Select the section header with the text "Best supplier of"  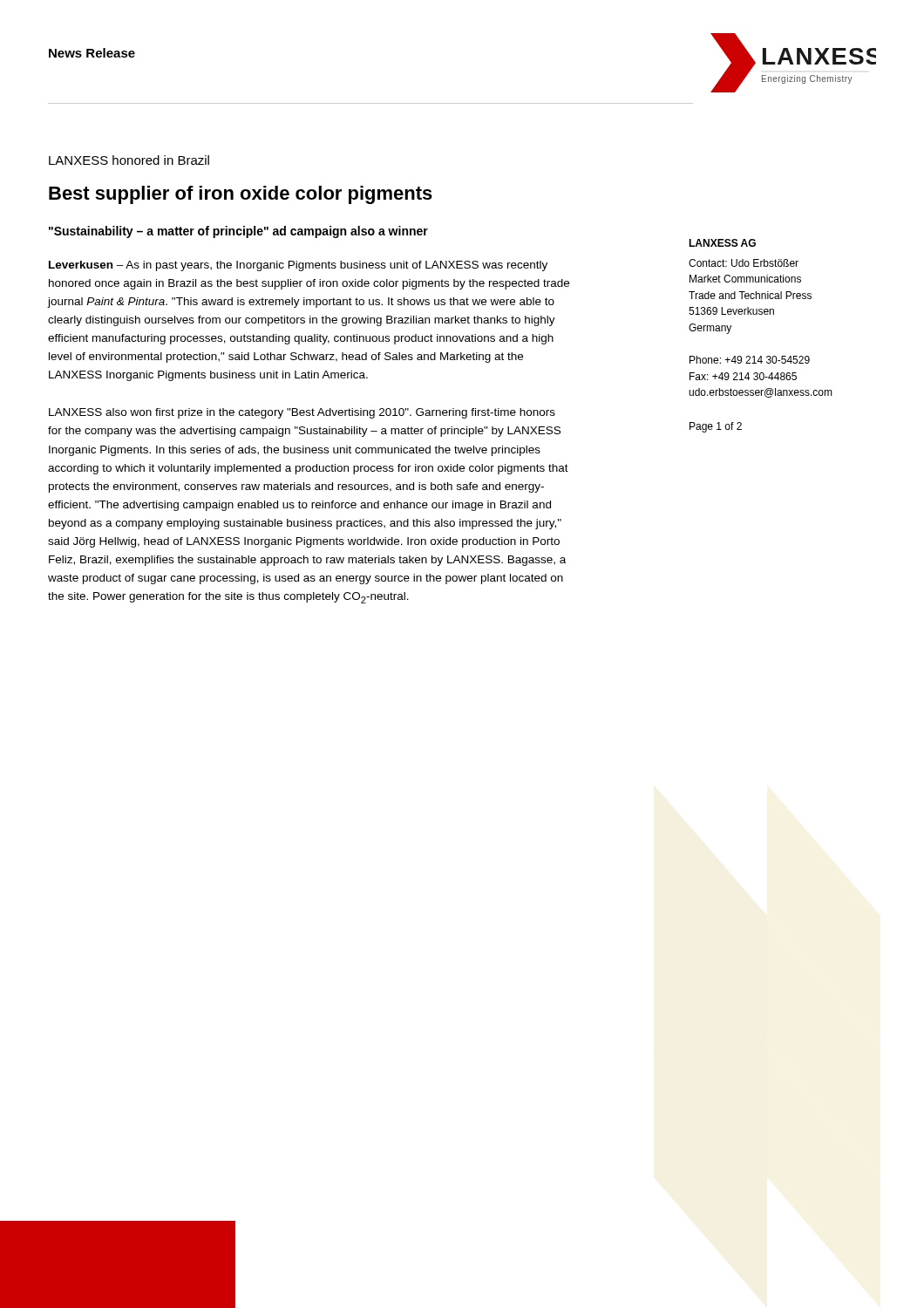309,193
